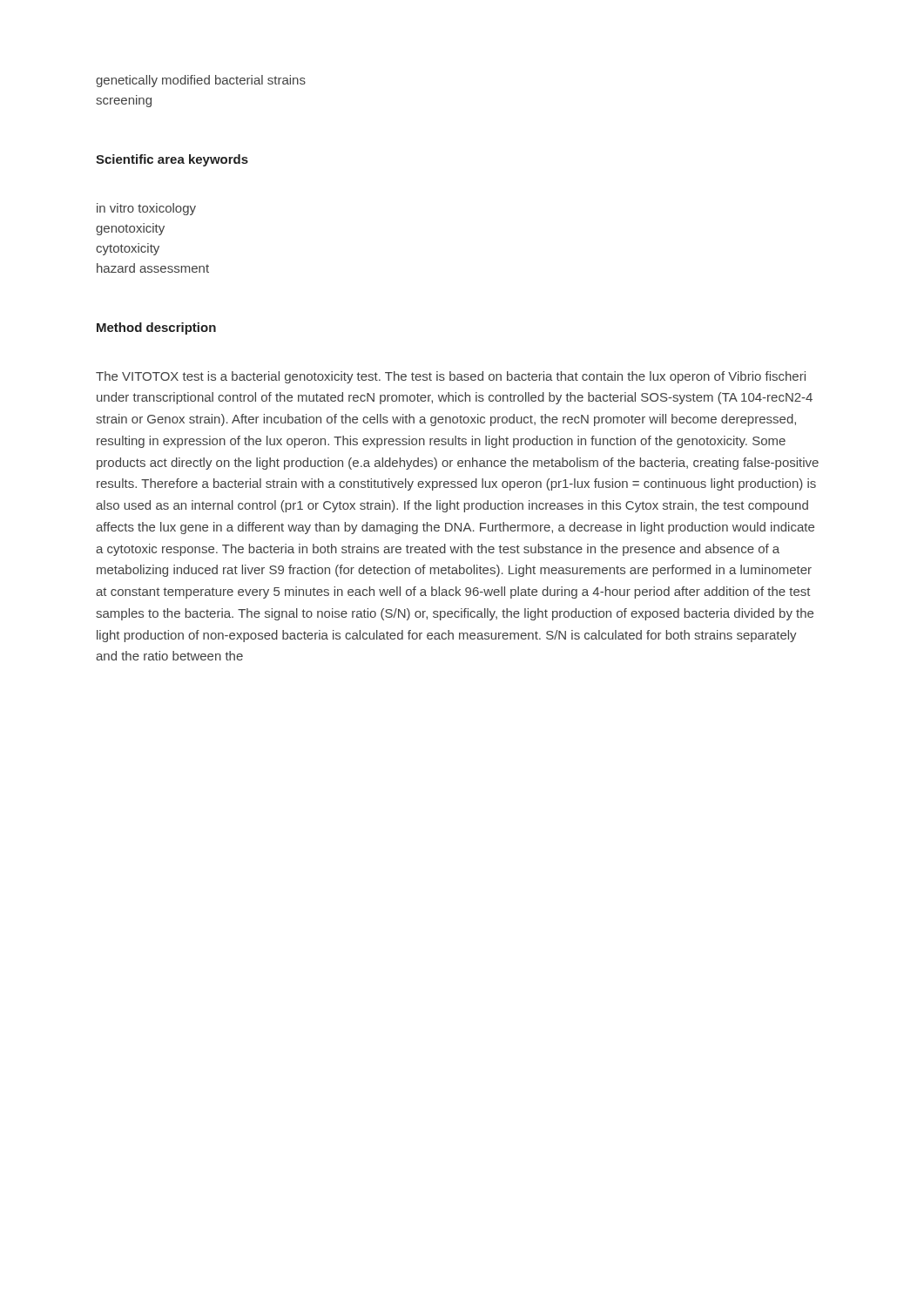Navigate to the region starting "Scientific area keywords"
Image resolution: width=924 pixels, height=1307 pixels.
[x=172, y=159]
